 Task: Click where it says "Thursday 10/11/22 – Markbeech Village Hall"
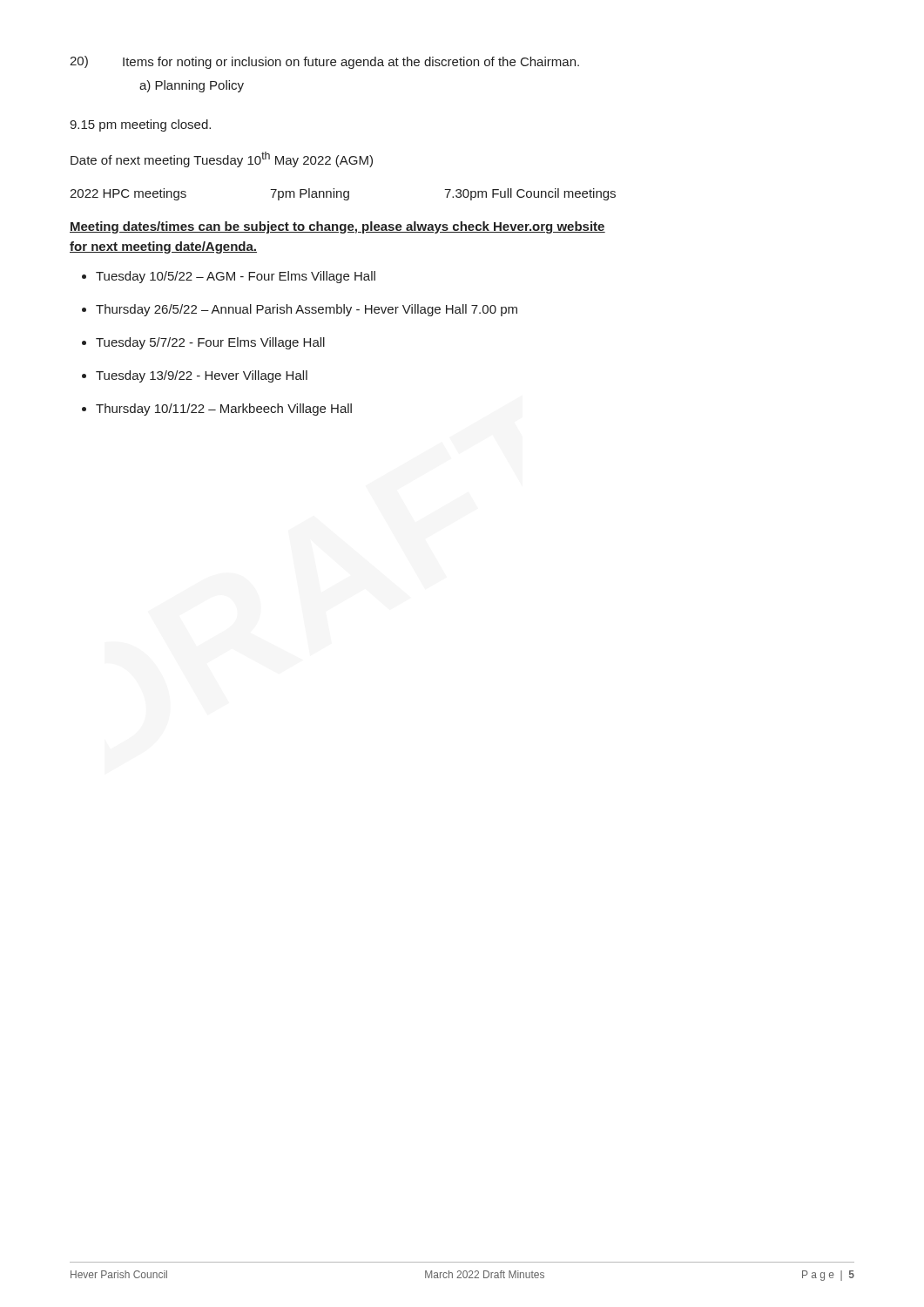[224, 408]
